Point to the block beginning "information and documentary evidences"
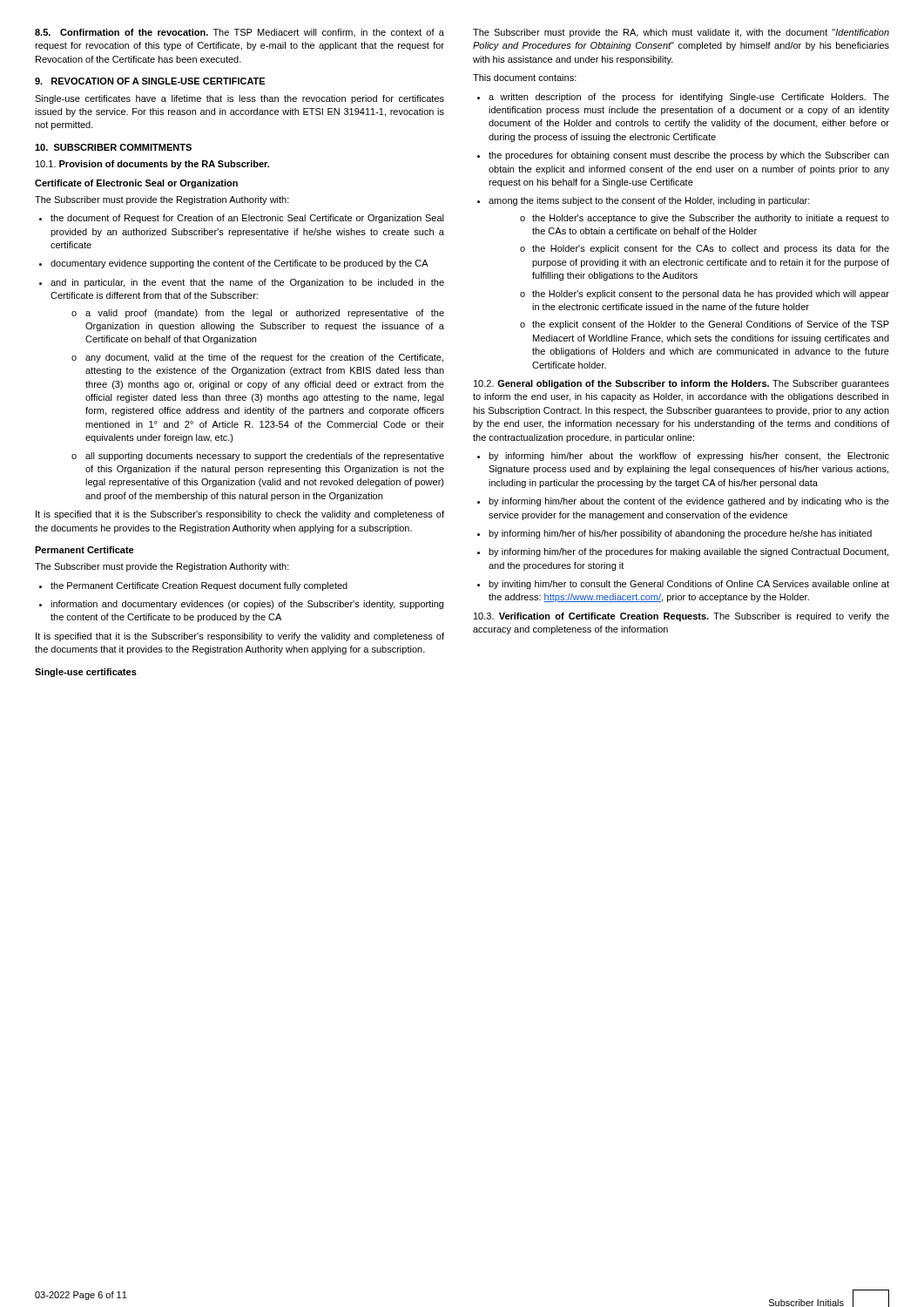 pyautogui.click(x=240, y=611)
